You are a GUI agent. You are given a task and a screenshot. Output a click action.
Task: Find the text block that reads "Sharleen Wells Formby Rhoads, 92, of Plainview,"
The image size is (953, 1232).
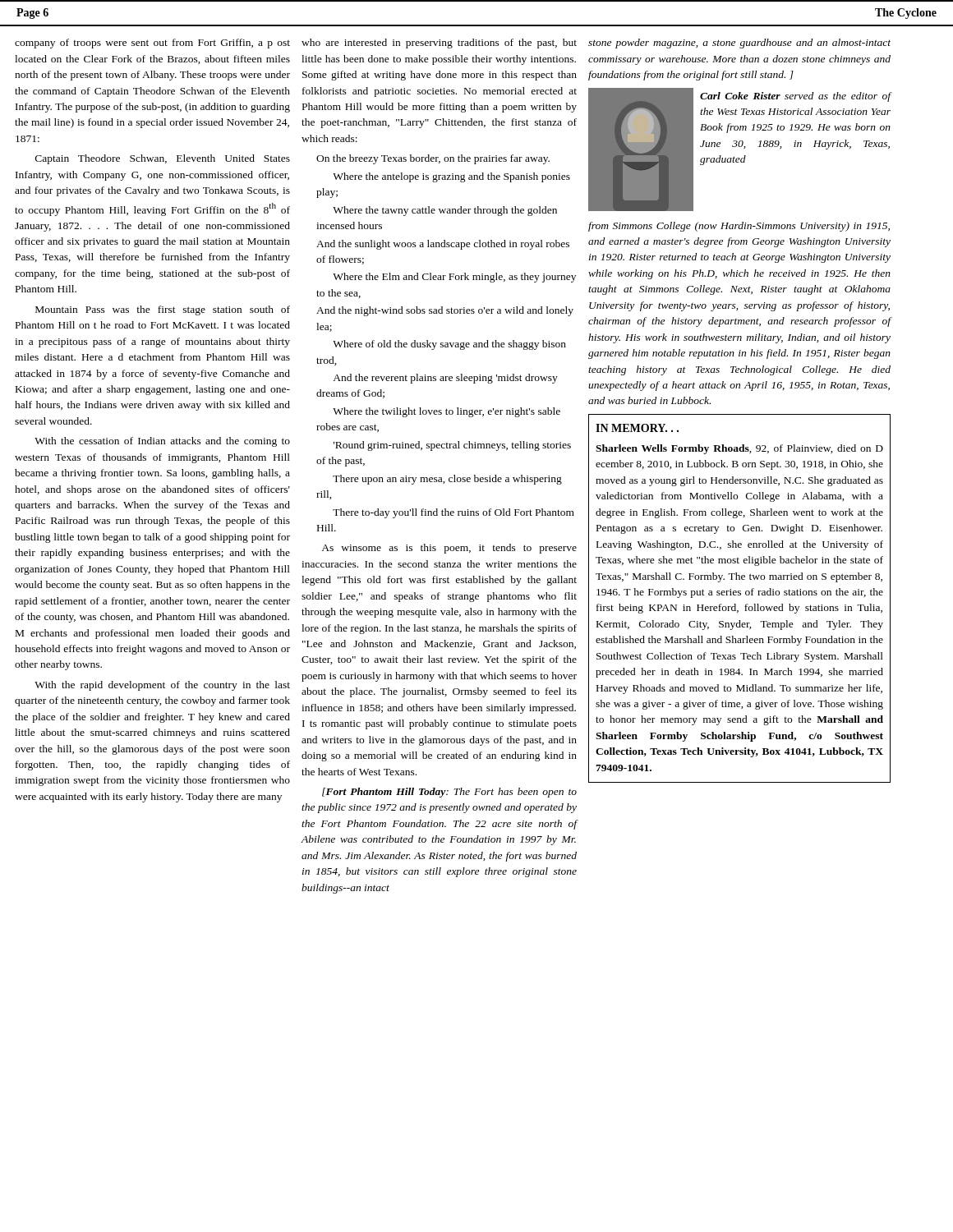[739, 608]
